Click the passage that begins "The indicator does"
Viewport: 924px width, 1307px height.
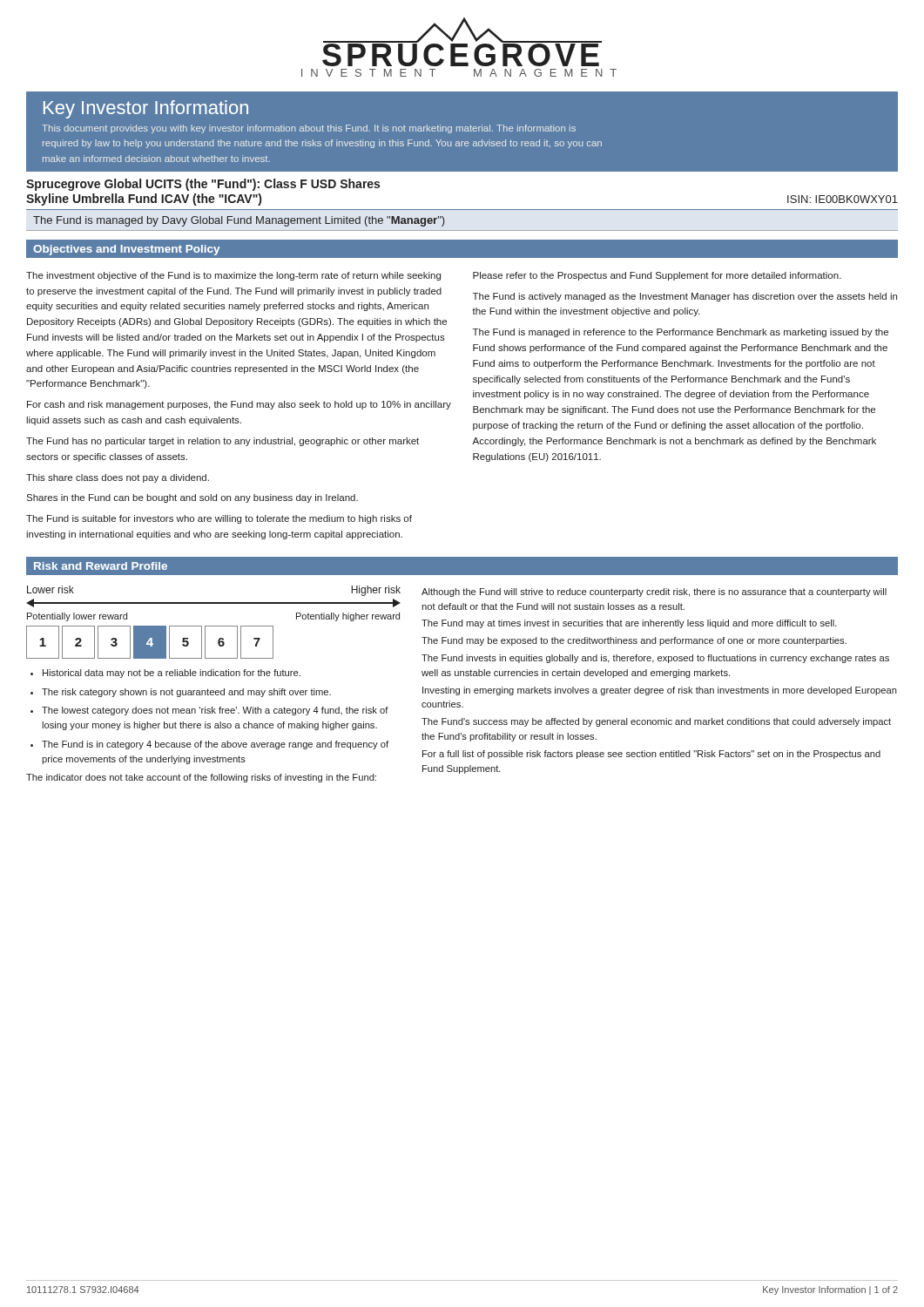coord(202,778)
